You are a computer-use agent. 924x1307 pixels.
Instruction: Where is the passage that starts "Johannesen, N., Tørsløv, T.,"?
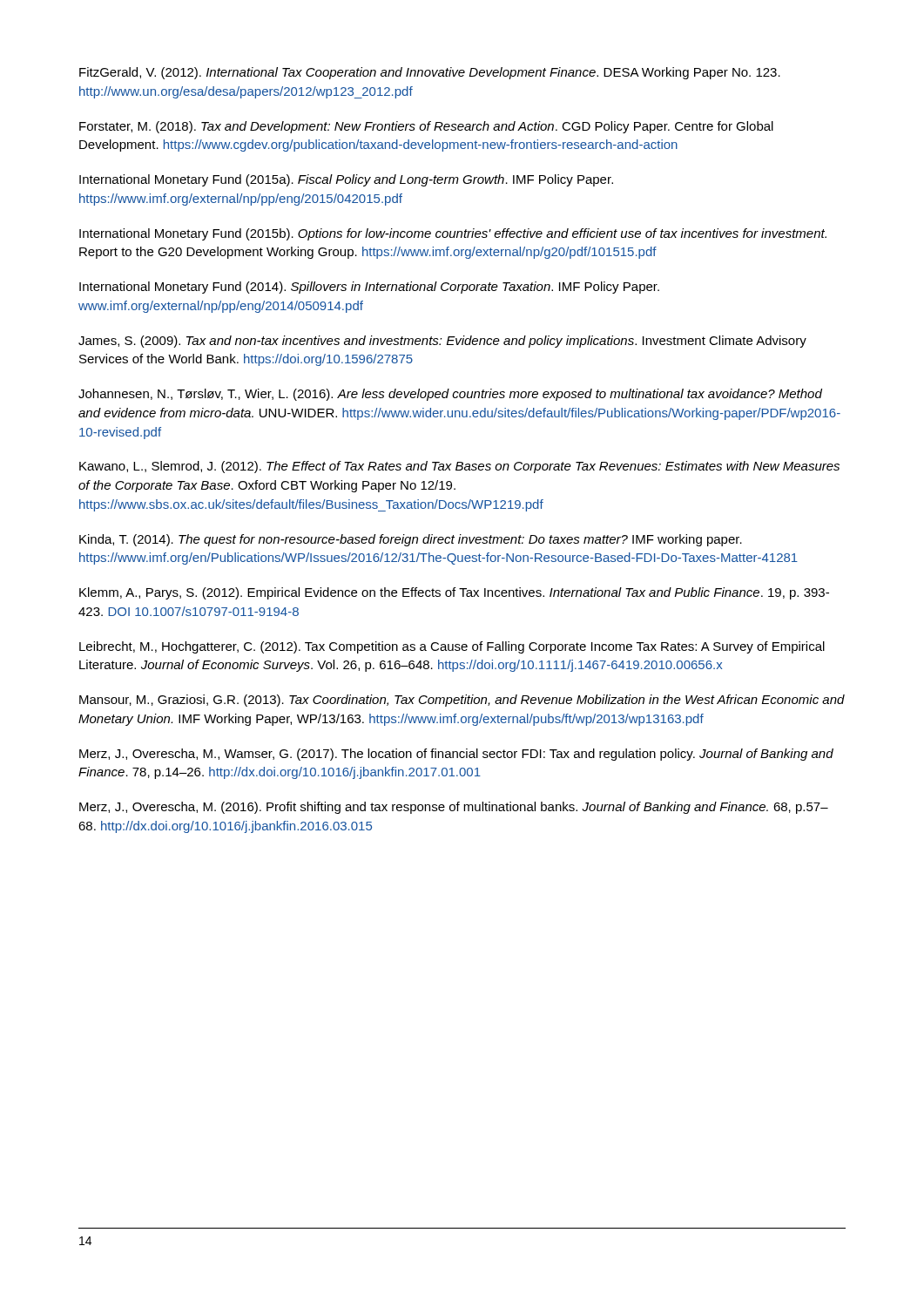coord(459,412)
